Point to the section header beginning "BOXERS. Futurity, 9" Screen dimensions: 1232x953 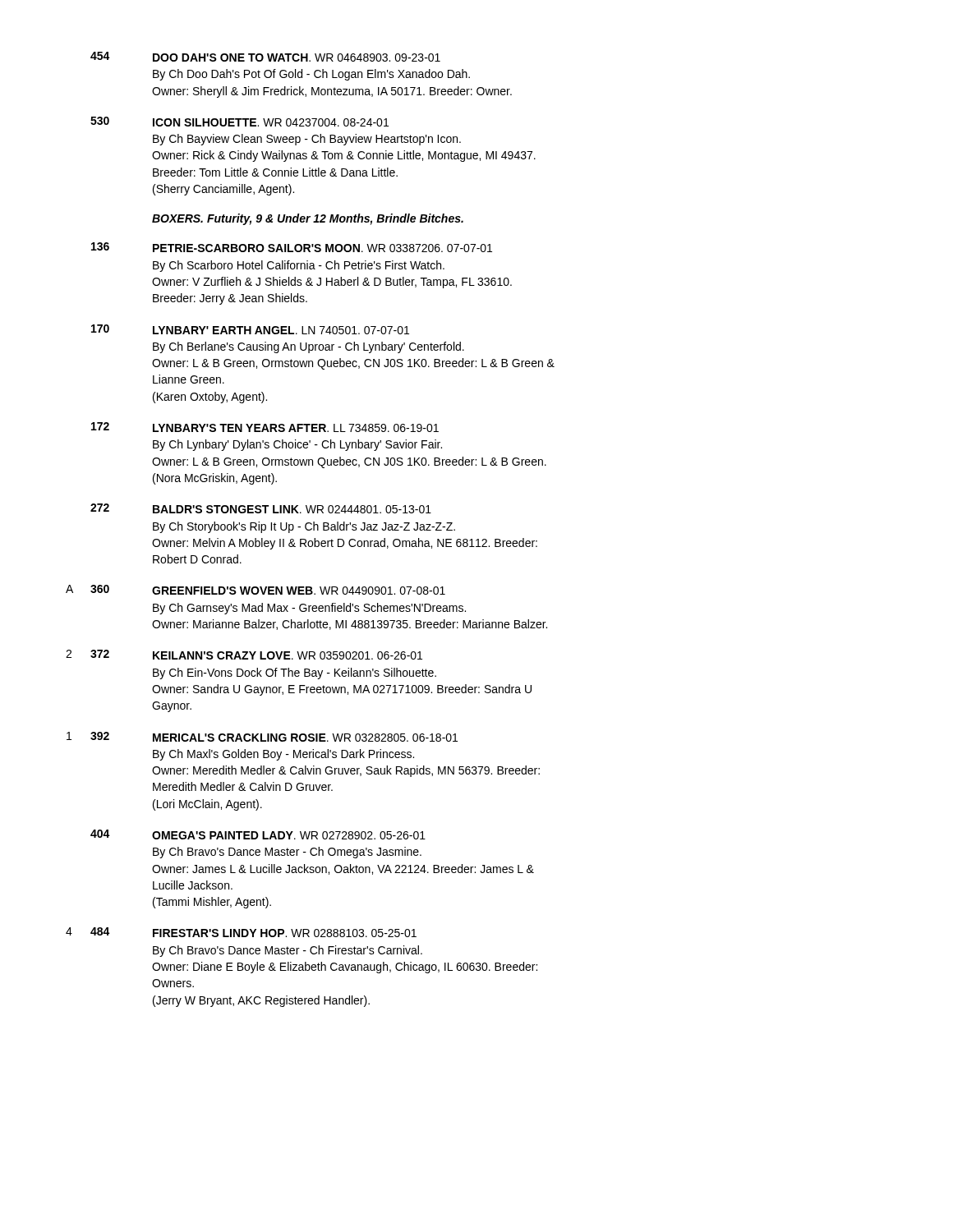click(308, 219)
